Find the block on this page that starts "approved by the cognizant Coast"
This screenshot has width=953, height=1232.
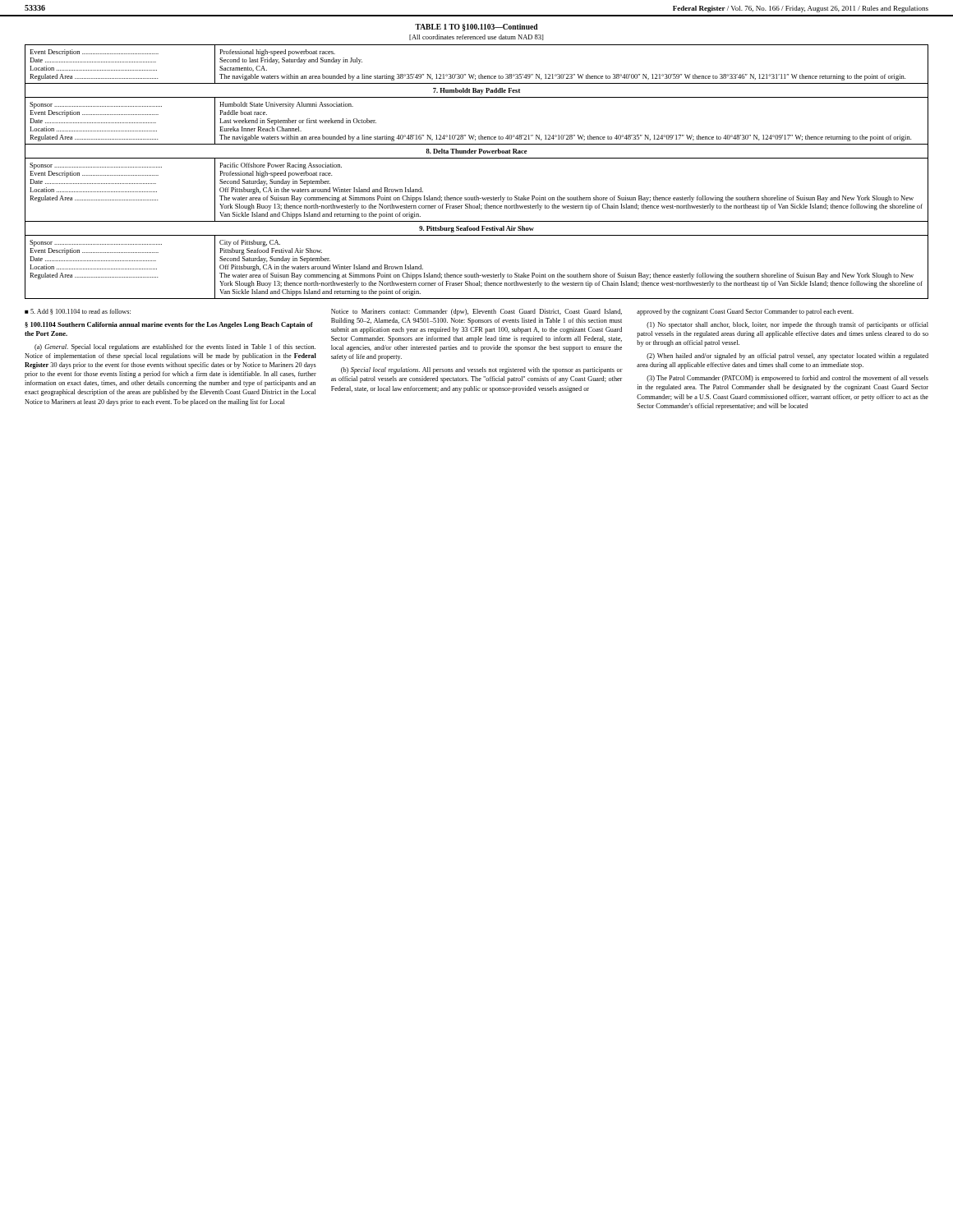pos(783,359)
